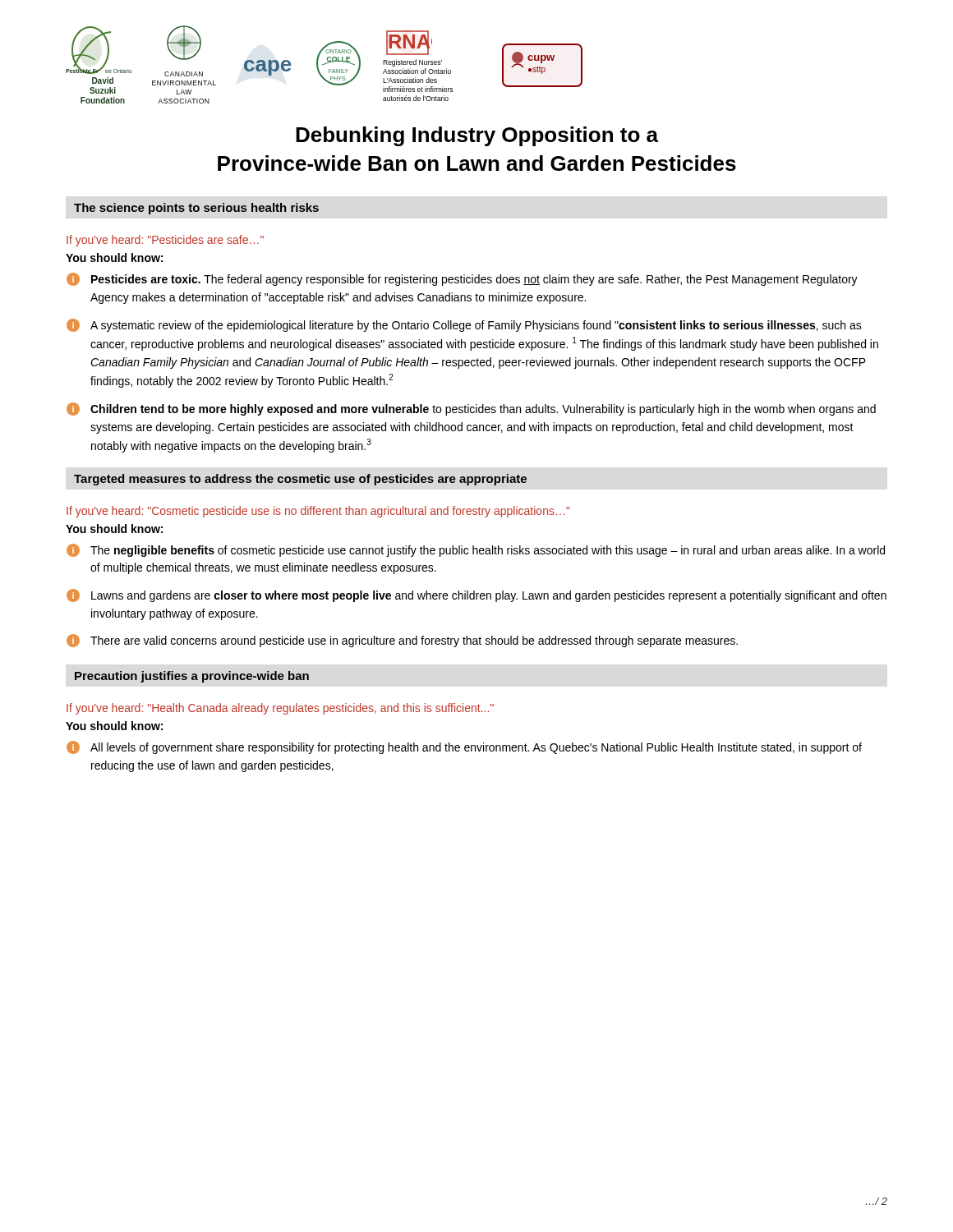Locate the list item that says "i A systematic review of the"
This screenshot has width=953, height=1232.
(476, 354)
